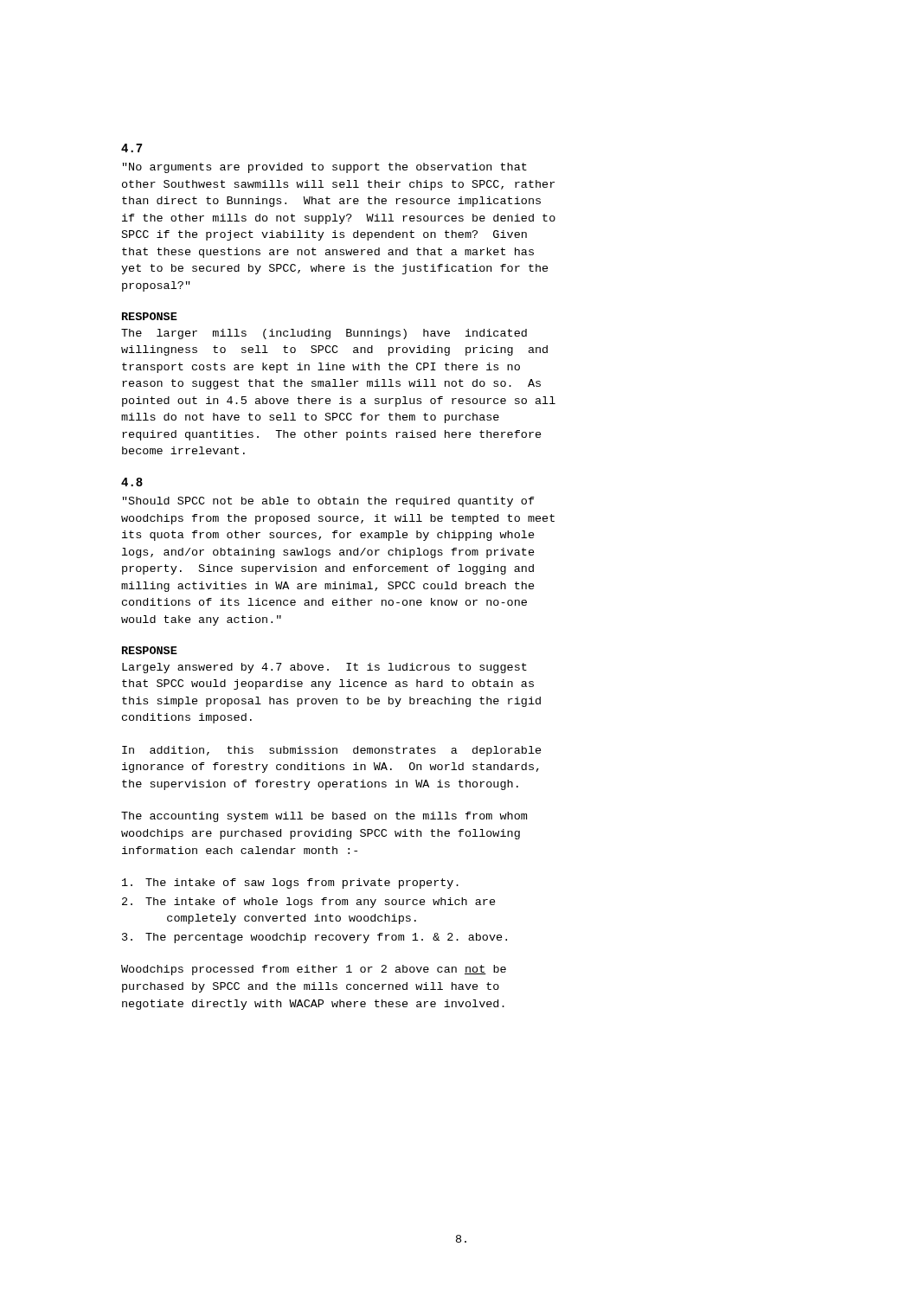This screenshot has width=924, height=1298.
Task: Locate the text block starting ""No arguments are provided"
Action: [338, 227]
